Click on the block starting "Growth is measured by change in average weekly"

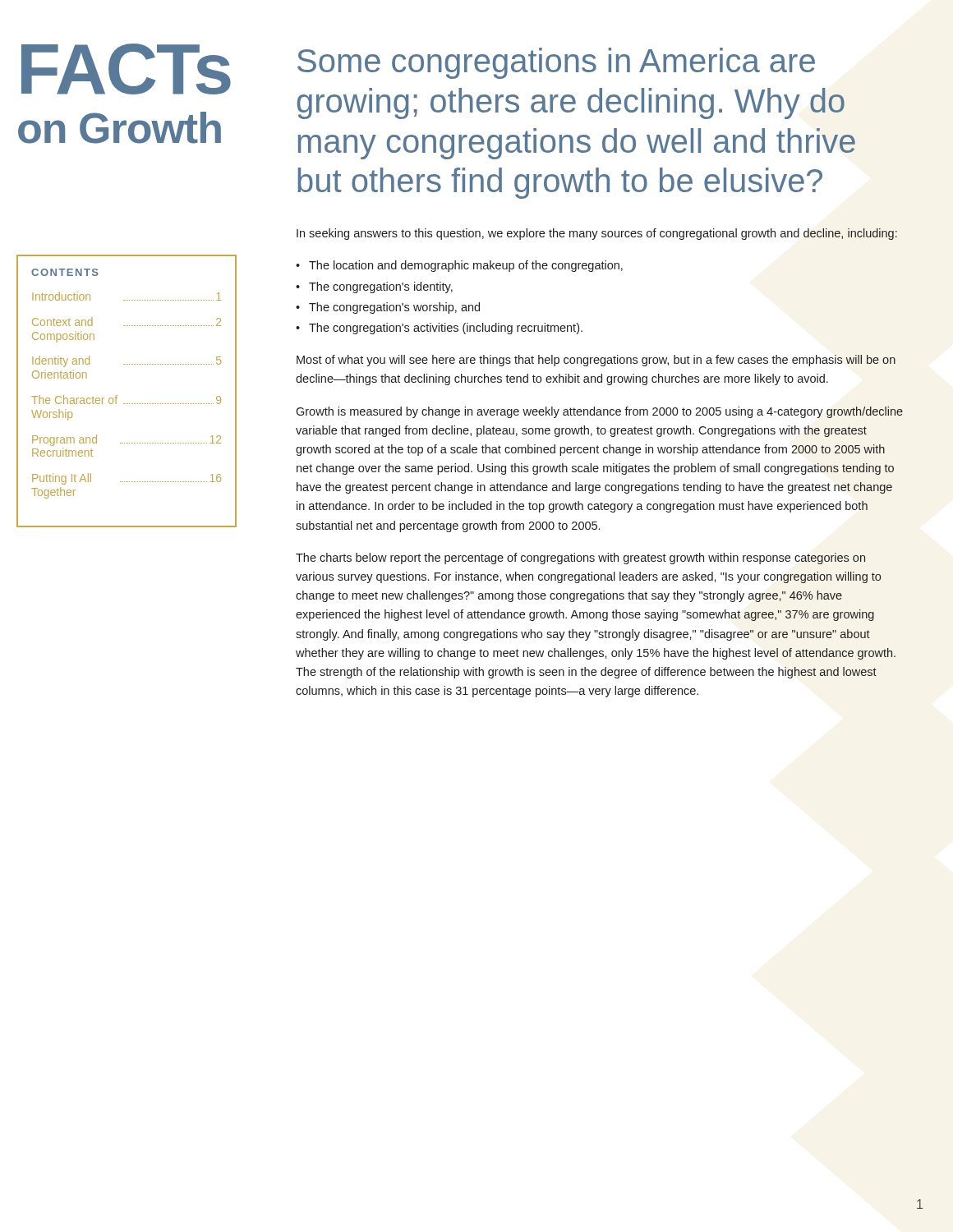point(599,468)
